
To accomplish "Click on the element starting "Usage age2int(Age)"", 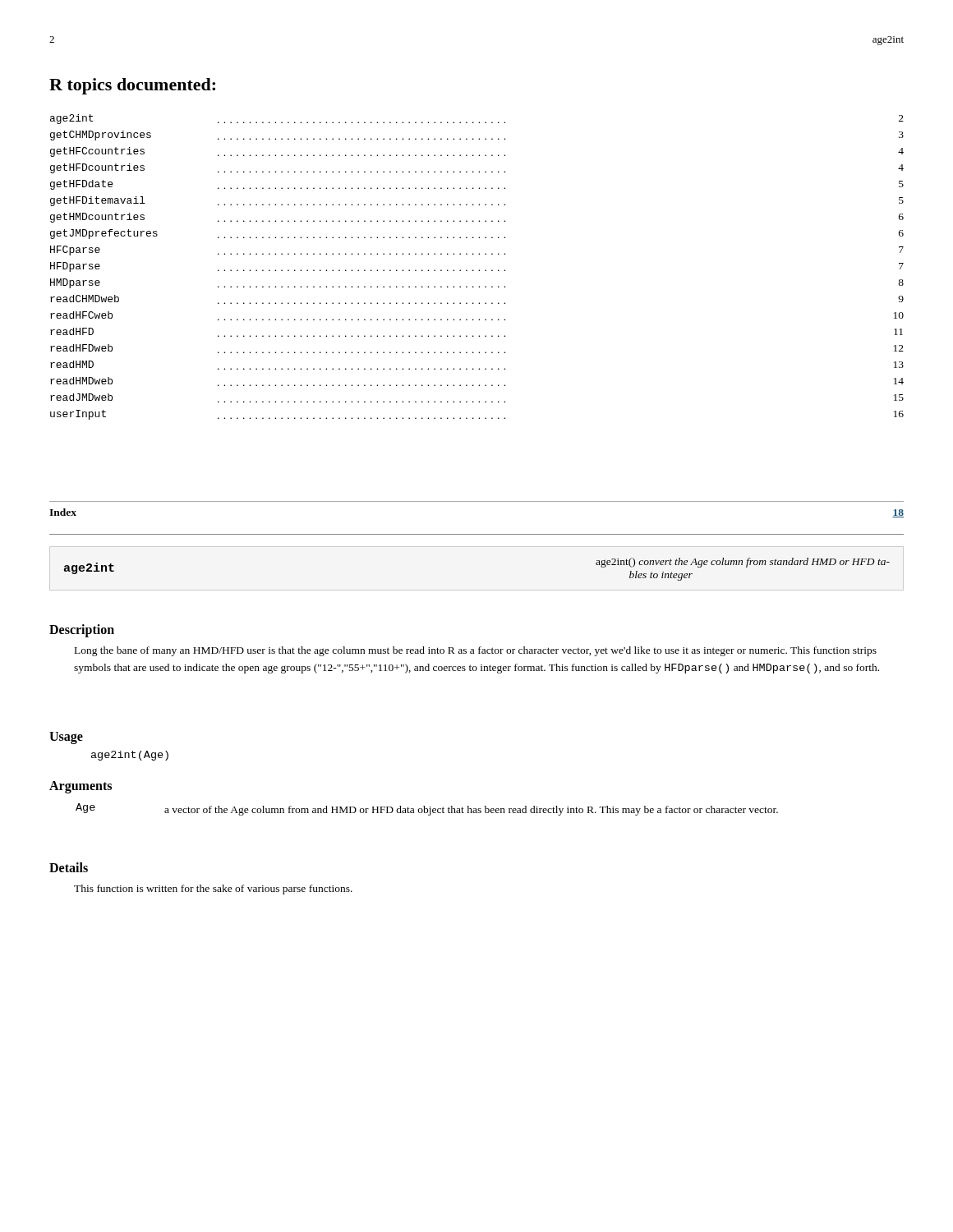I will (x=66, y=738).
